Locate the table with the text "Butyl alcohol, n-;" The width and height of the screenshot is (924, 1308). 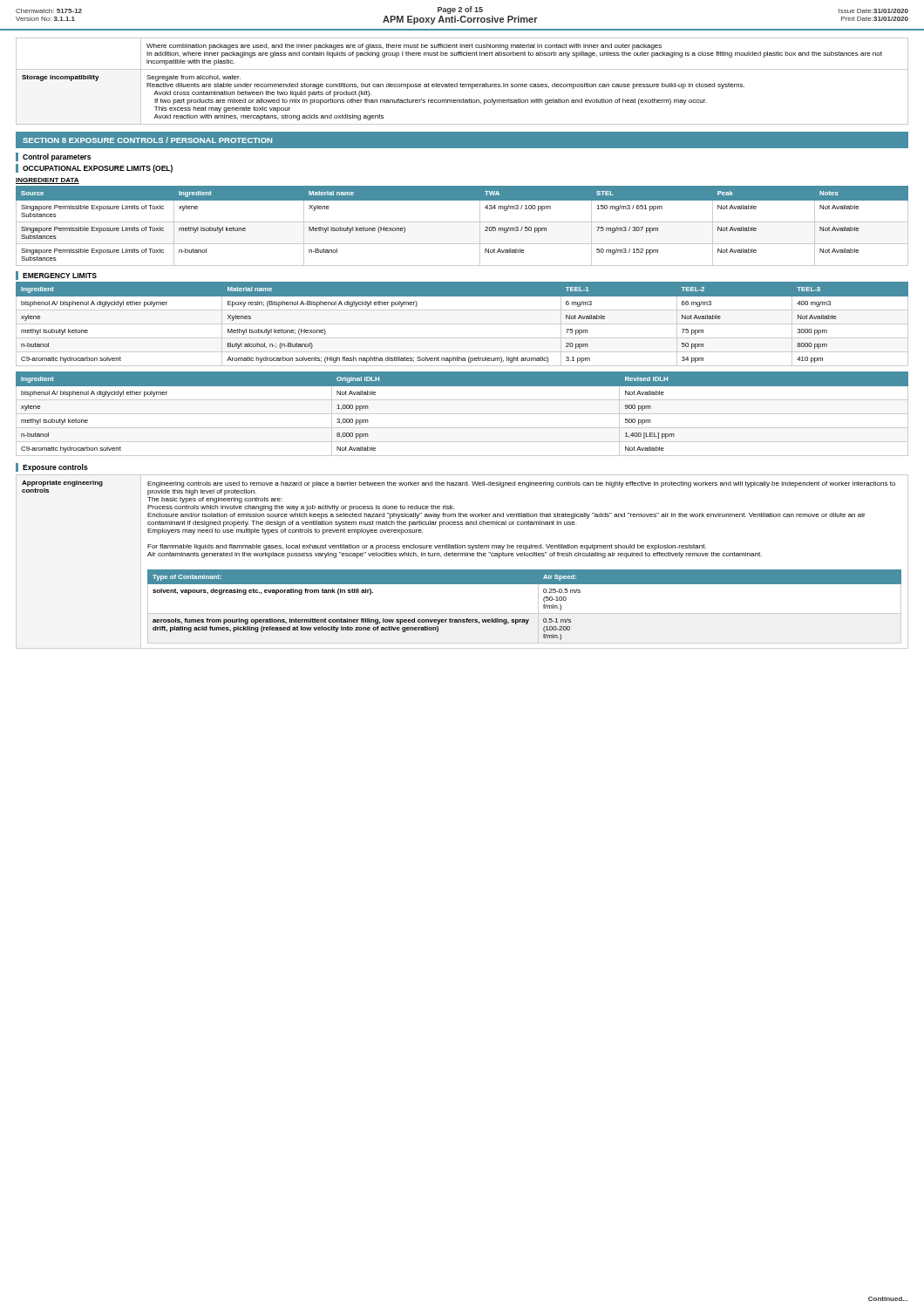462,324
